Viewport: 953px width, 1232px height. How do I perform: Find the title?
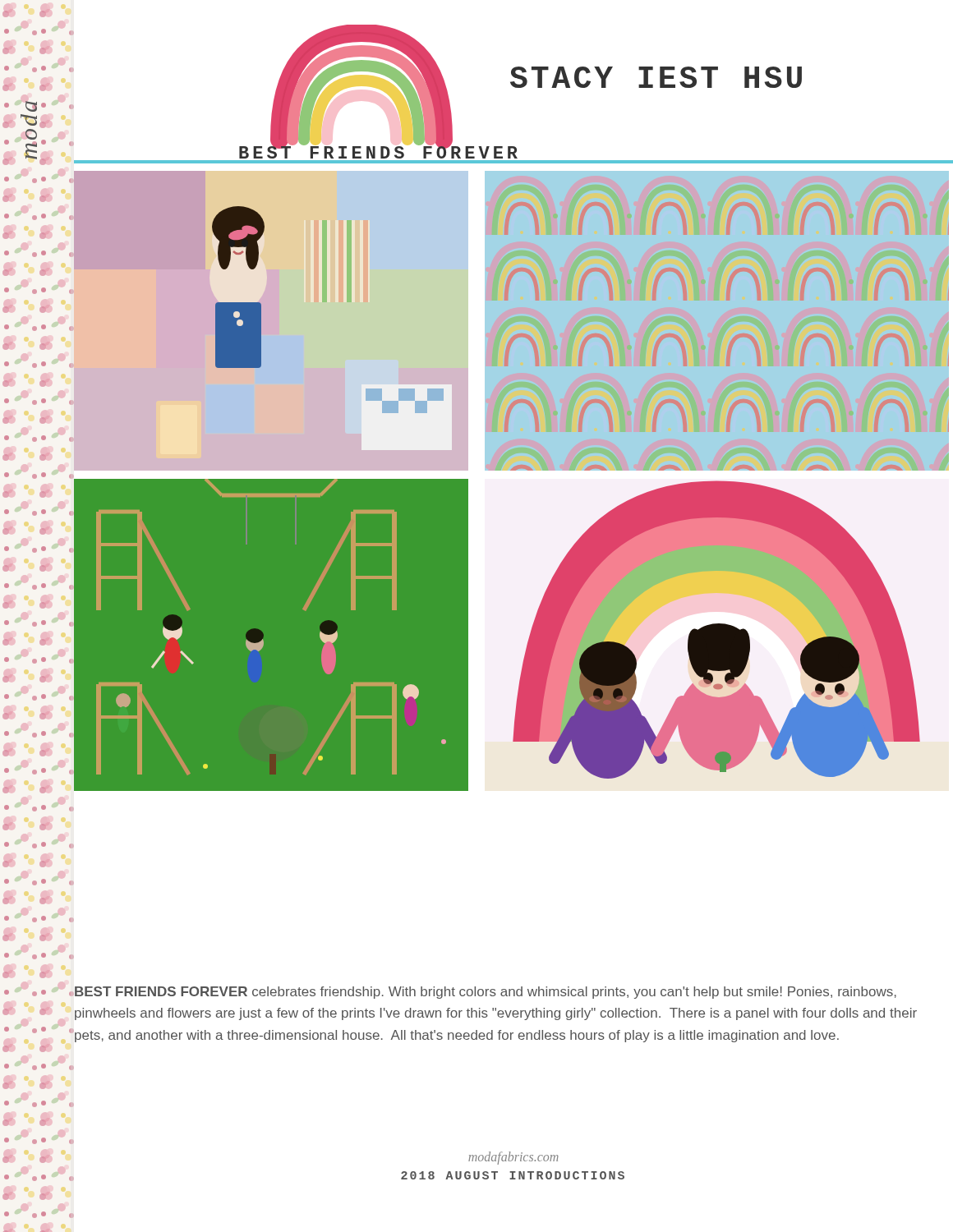(x=658, y=79)
